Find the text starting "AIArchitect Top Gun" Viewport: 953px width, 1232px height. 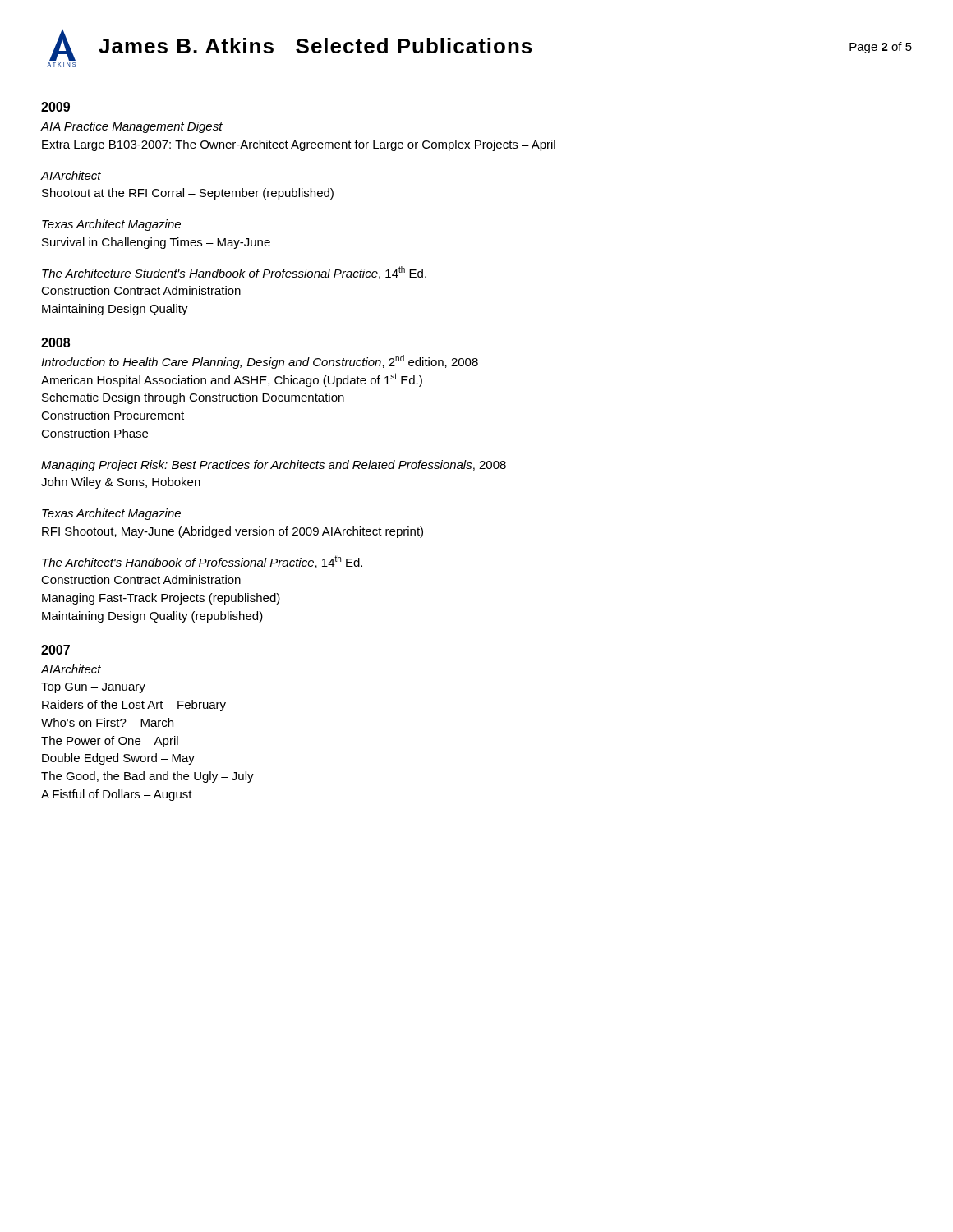click(x=71, y=669)
